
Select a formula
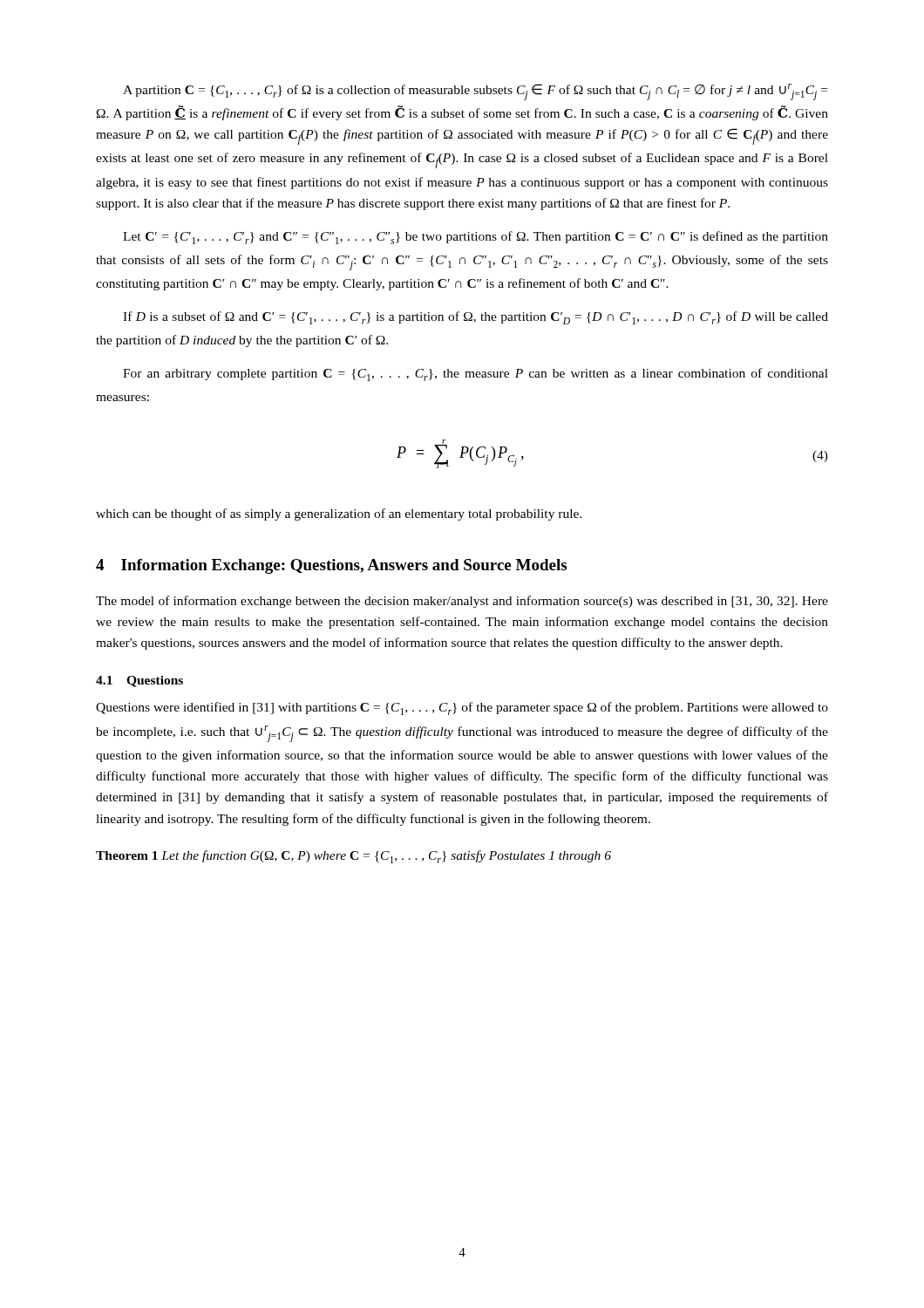coord(591,453)
